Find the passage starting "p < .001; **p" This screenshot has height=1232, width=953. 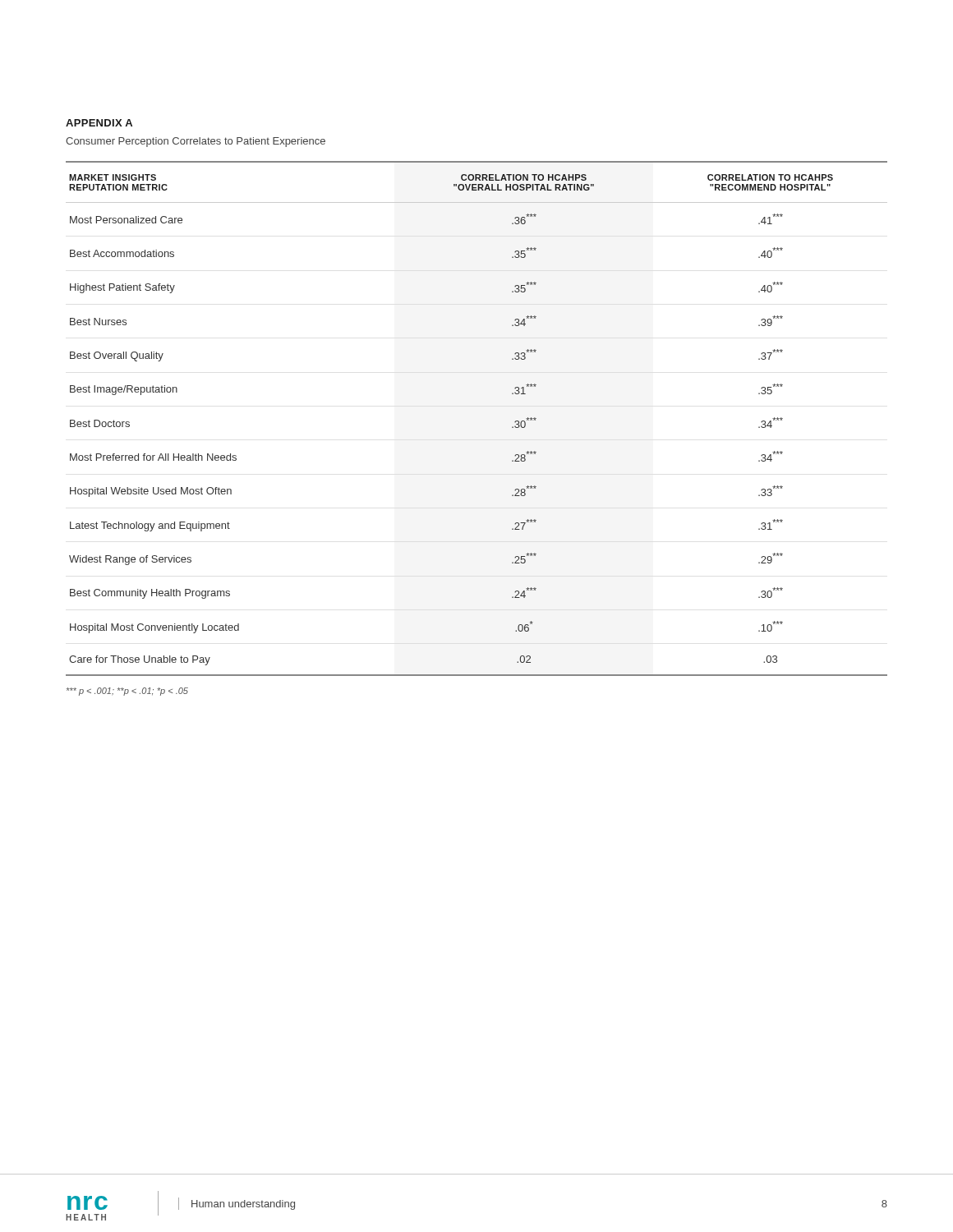click(x=127, y=691)
